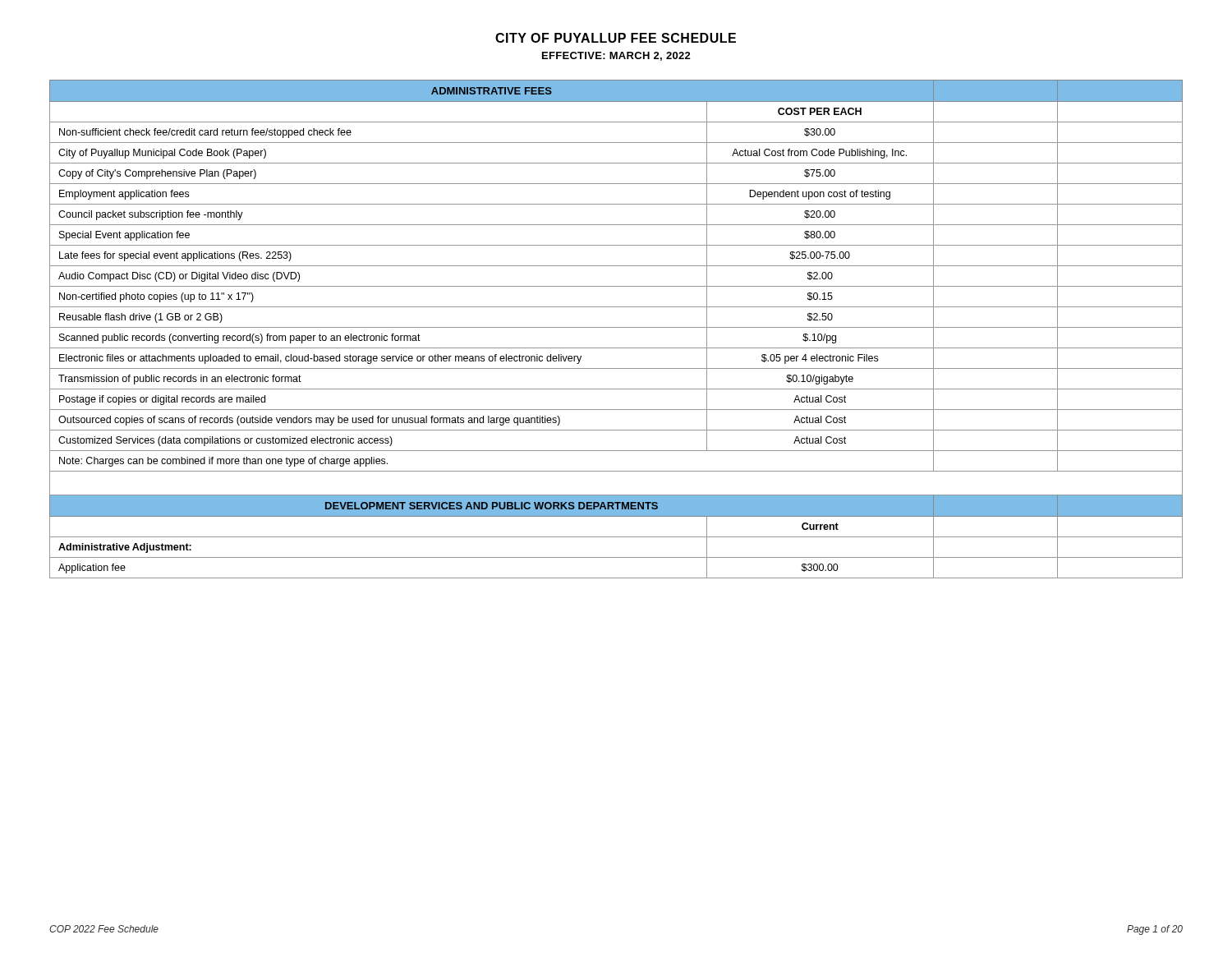Click on the title that reads "CITY OF PUYALLUP FEE SCHEDULE"

click(616, 38)
